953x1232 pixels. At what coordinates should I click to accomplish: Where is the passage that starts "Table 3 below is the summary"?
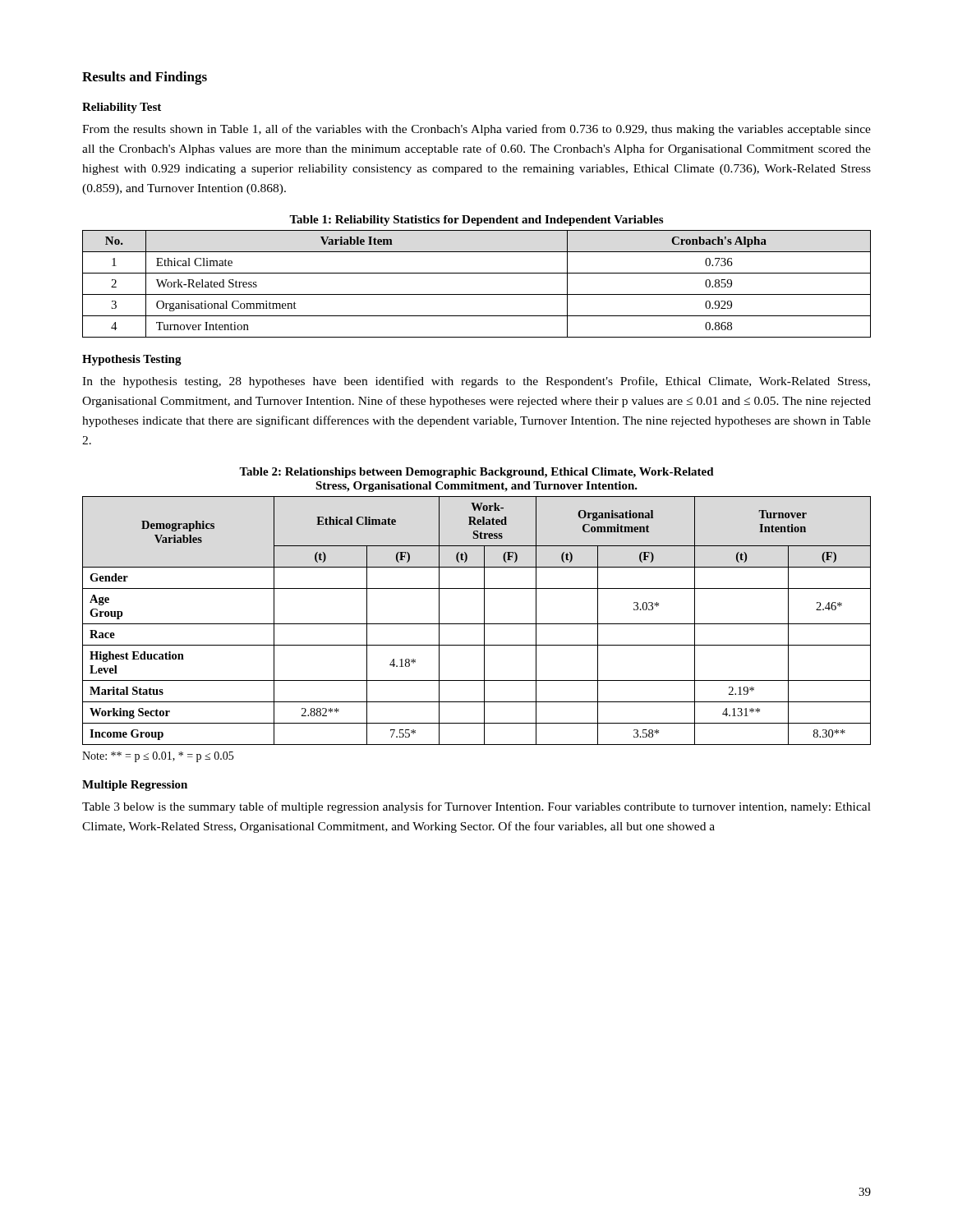[x=476, y=816]
